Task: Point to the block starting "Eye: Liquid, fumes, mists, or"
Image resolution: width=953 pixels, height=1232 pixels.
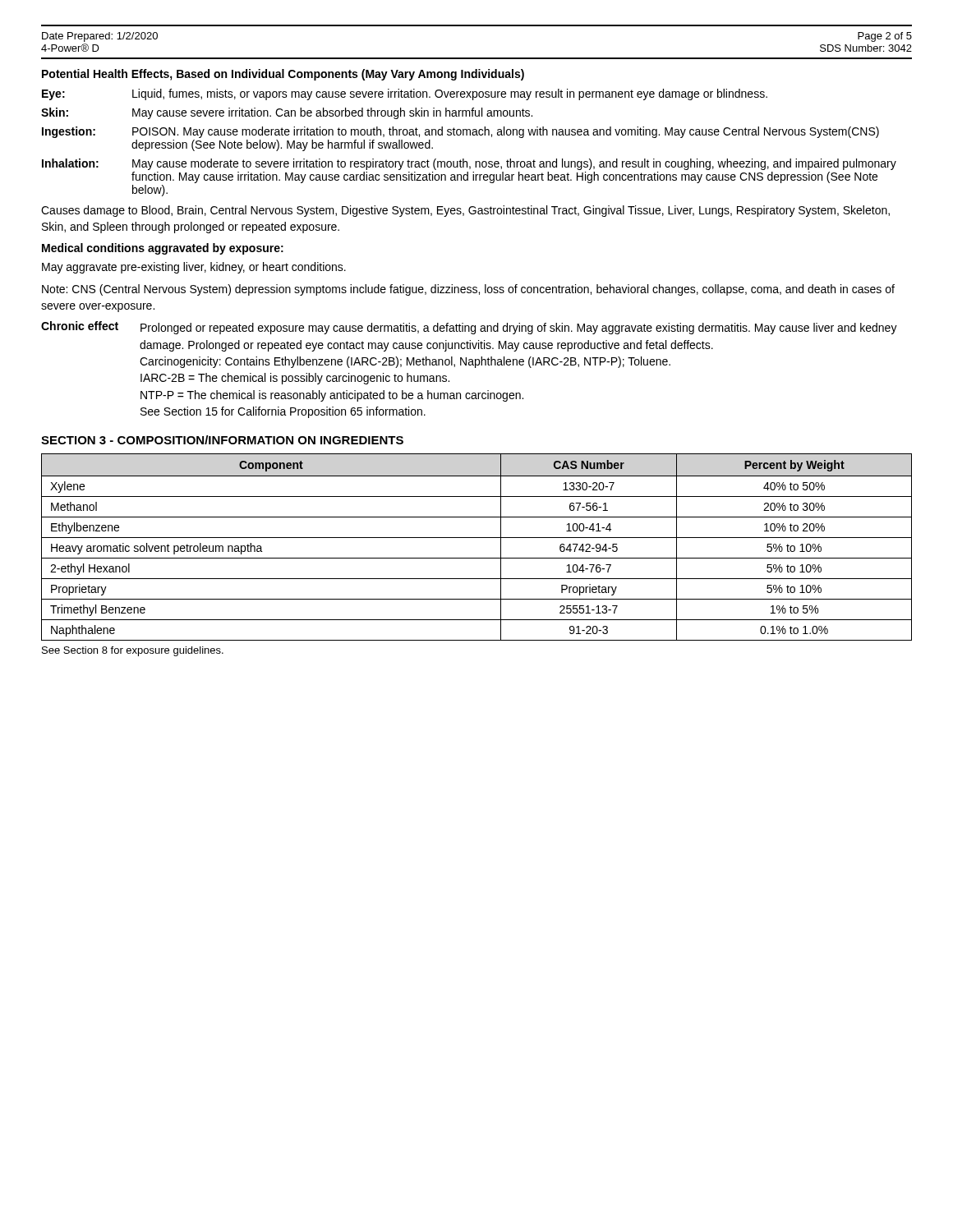Action: click(x=476, y=94)
